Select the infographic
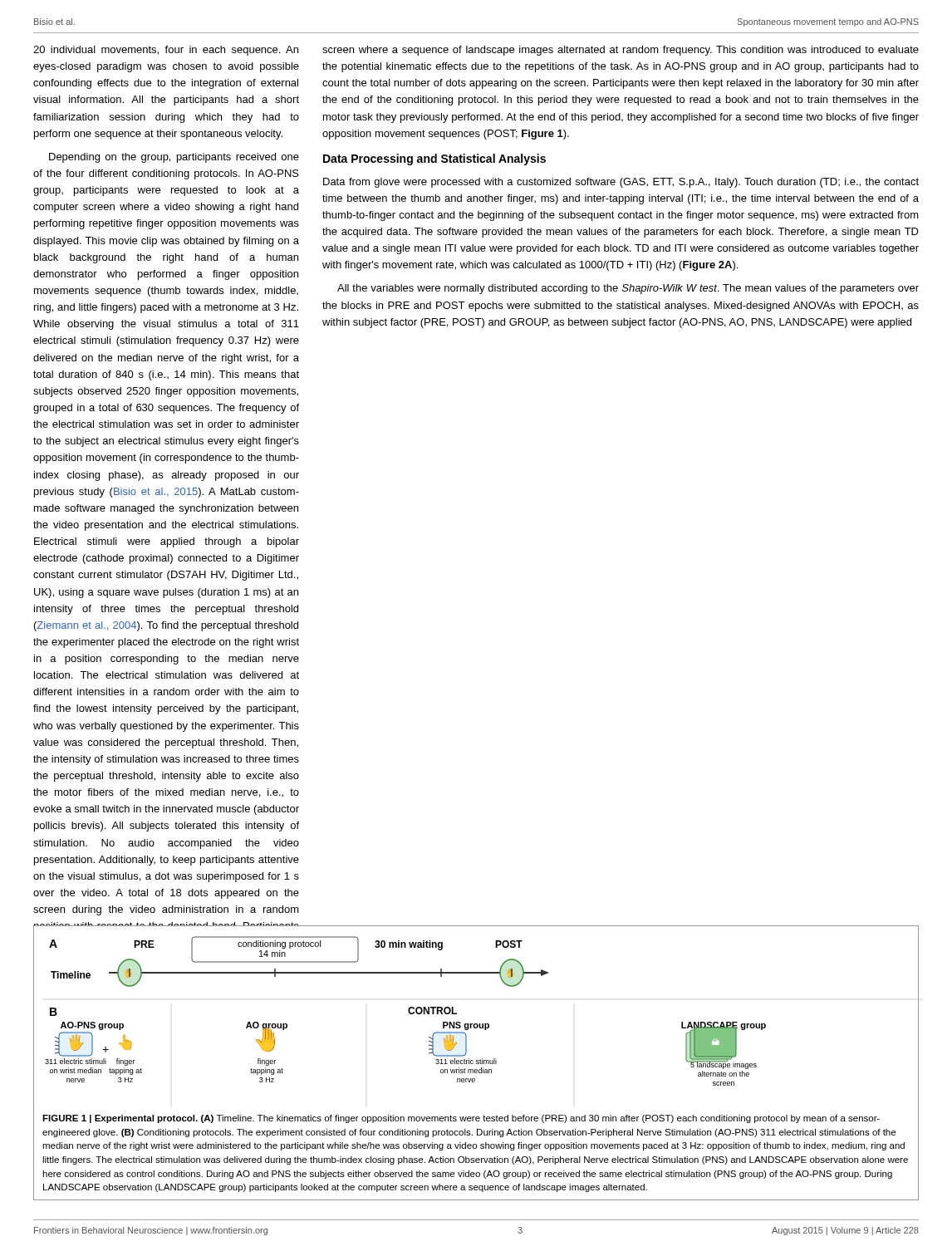 [x=476, y=1063]
